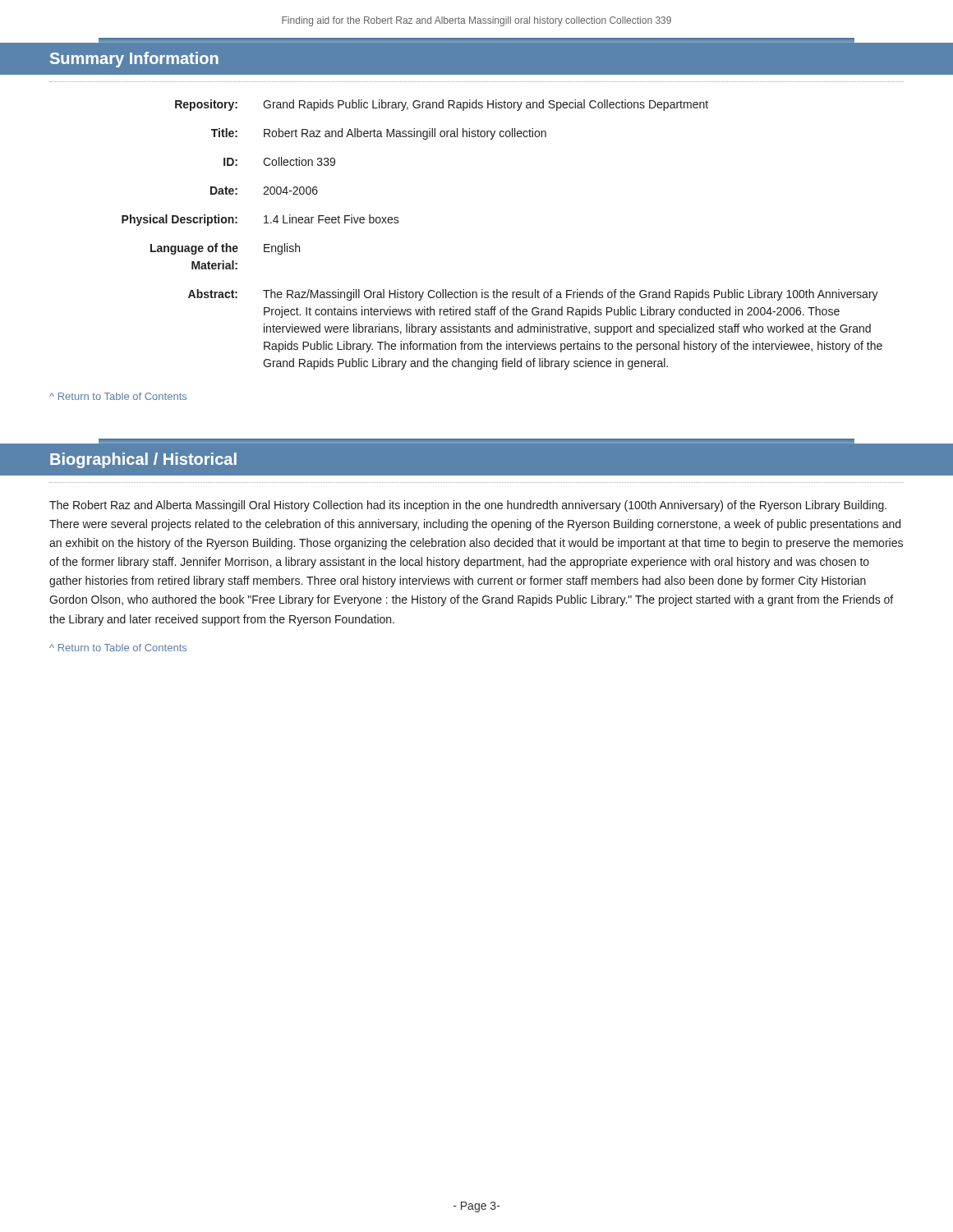Point to the text starting "Biographical / Historical"
953x1232 pixels.
click(x=143, y=460)
